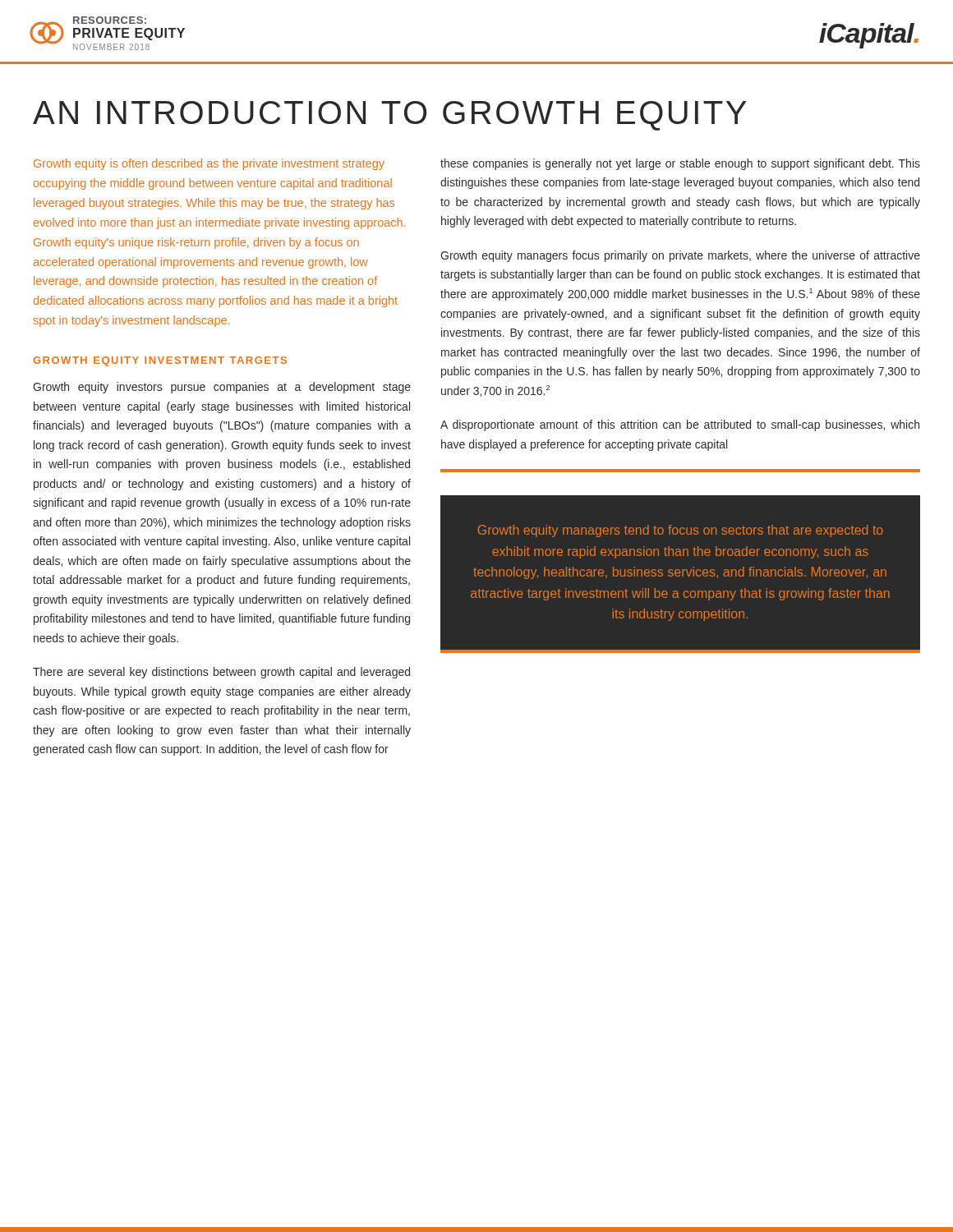Click on the block starting "these companies is generally"
Image resolution: width=953 pixels, height=1232 pixels.
point(680,192)
